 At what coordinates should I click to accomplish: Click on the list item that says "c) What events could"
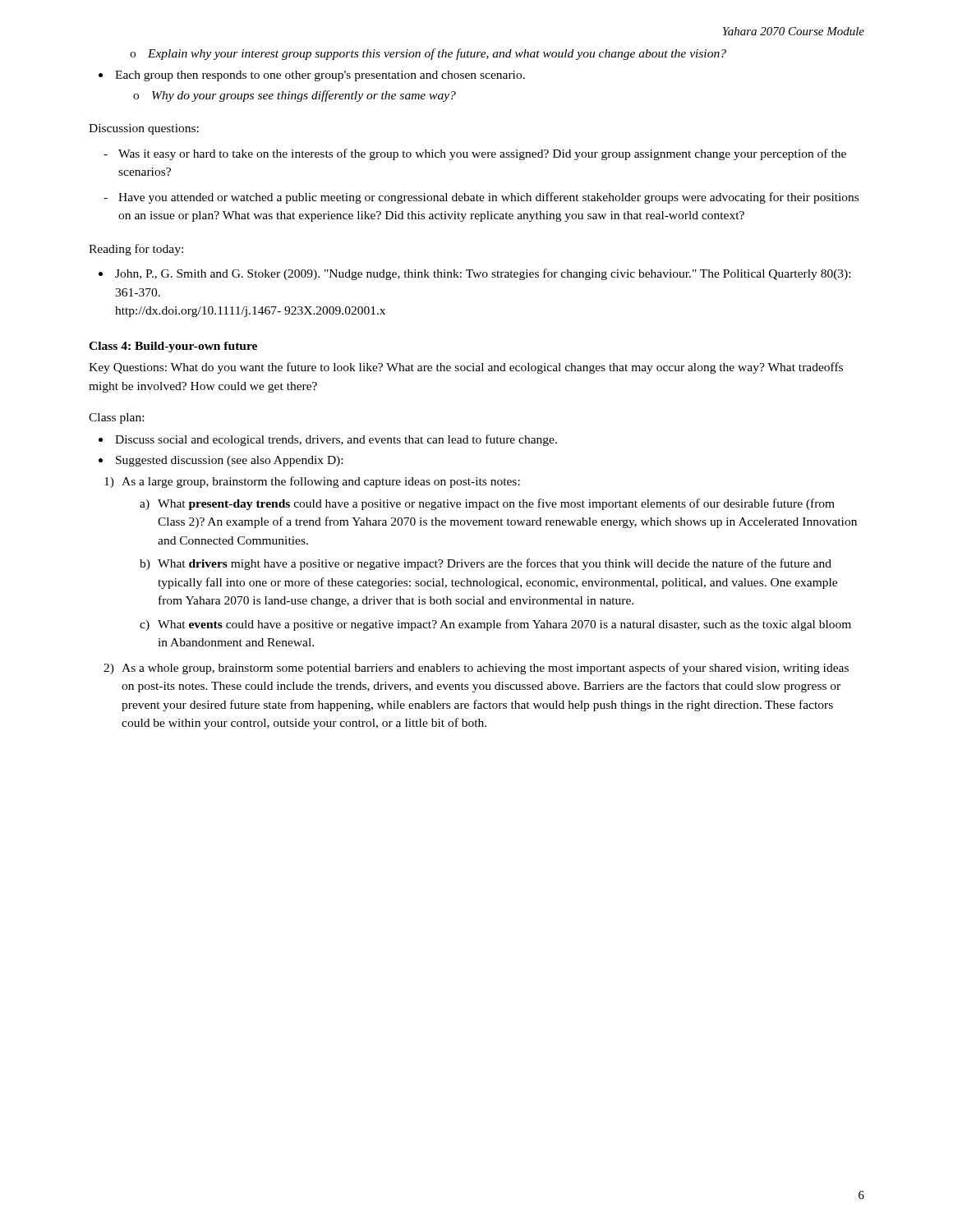tap(502, 633)
